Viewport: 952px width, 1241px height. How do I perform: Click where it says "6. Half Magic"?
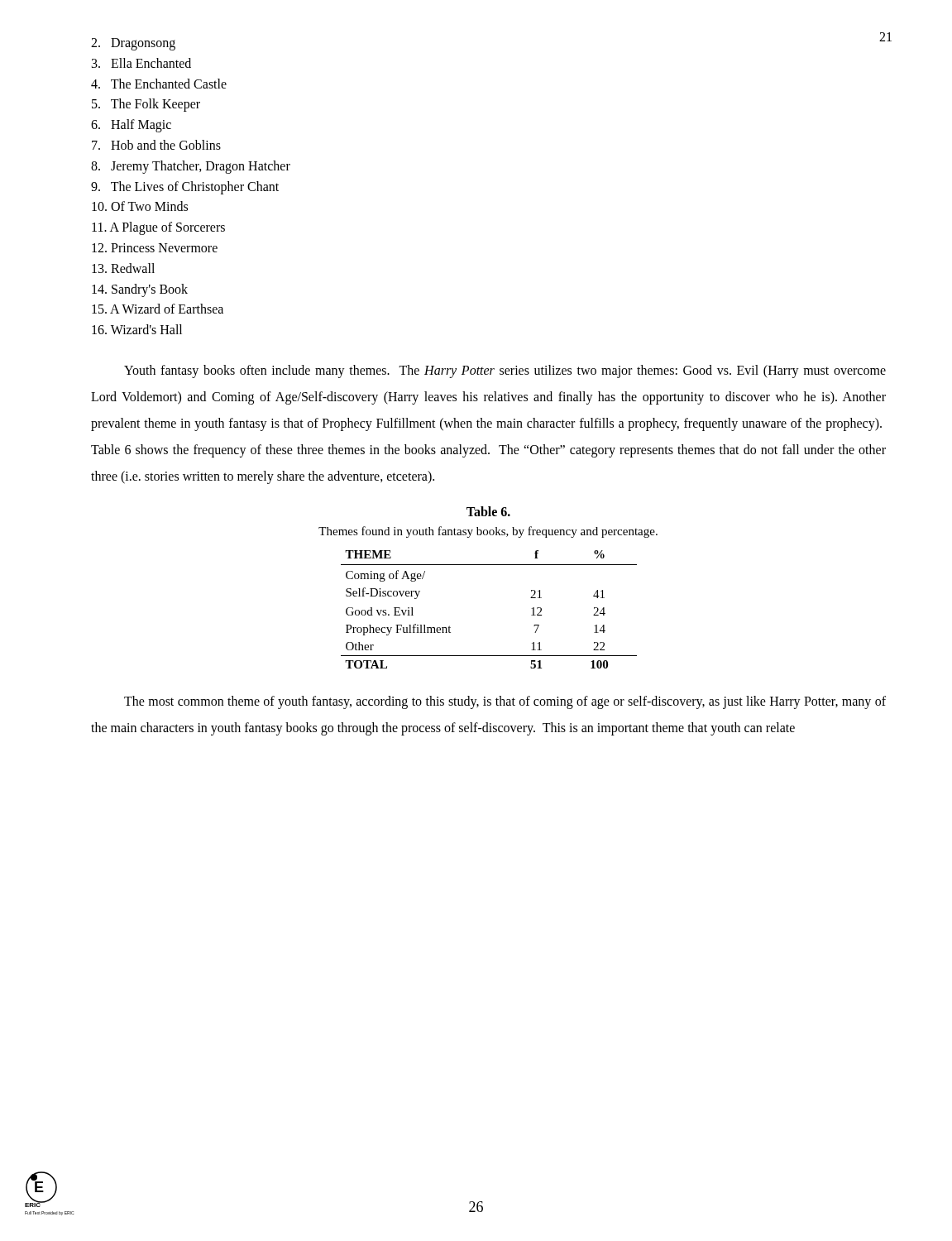click(131, 125)
